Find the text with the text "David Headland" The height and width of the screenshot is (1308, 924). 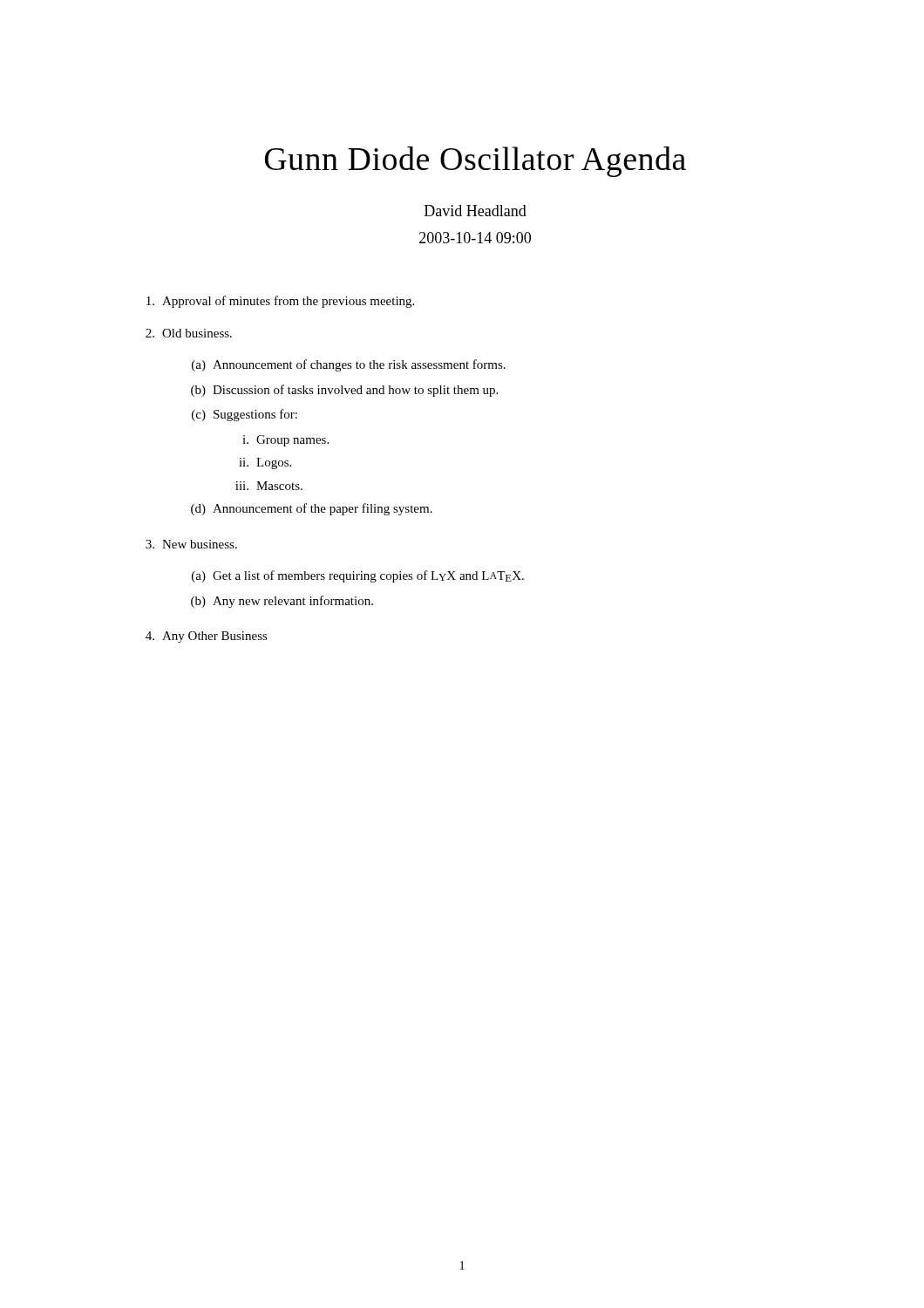(475, 212)
